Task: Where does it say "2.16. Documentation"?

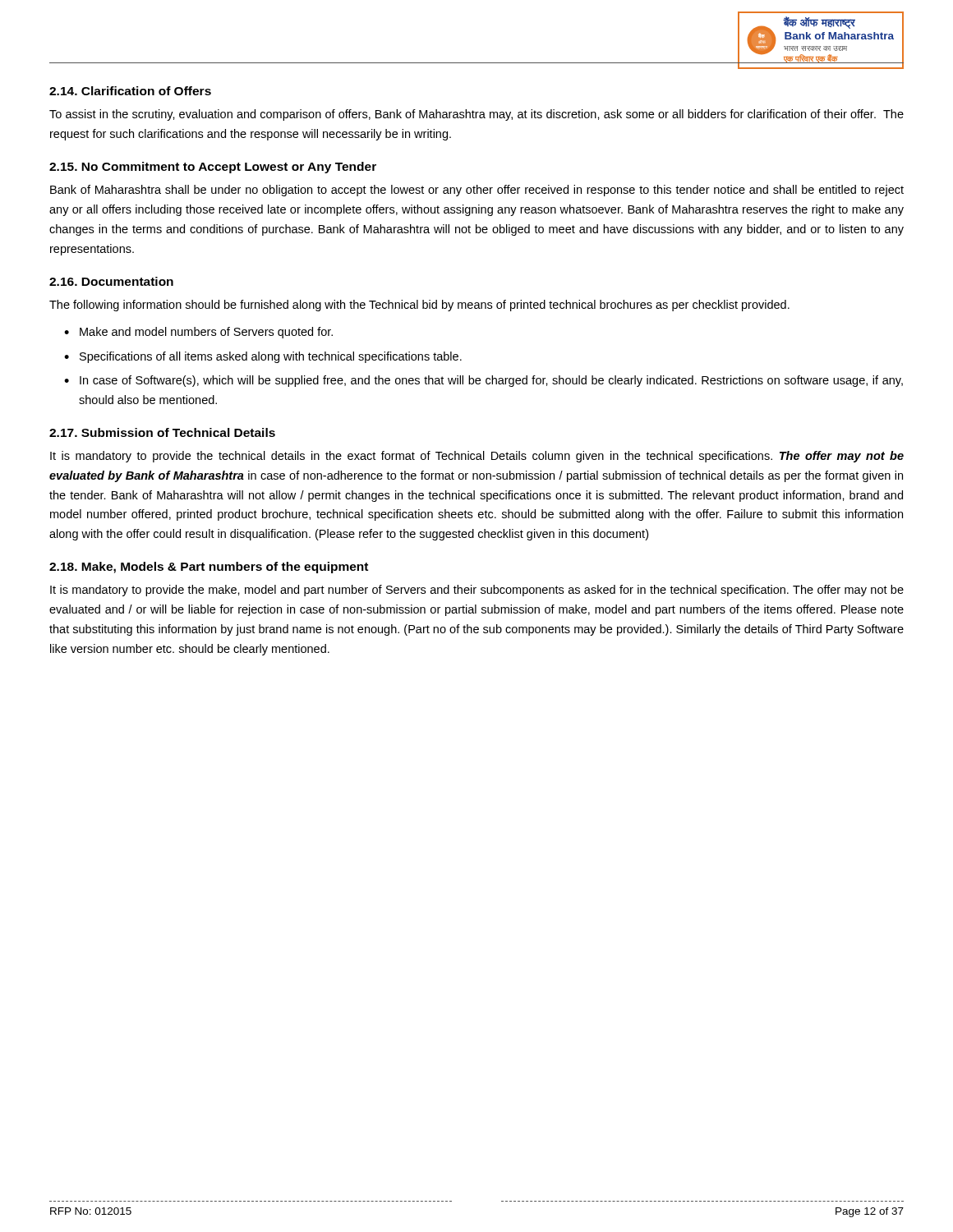Action: (112, 281)
